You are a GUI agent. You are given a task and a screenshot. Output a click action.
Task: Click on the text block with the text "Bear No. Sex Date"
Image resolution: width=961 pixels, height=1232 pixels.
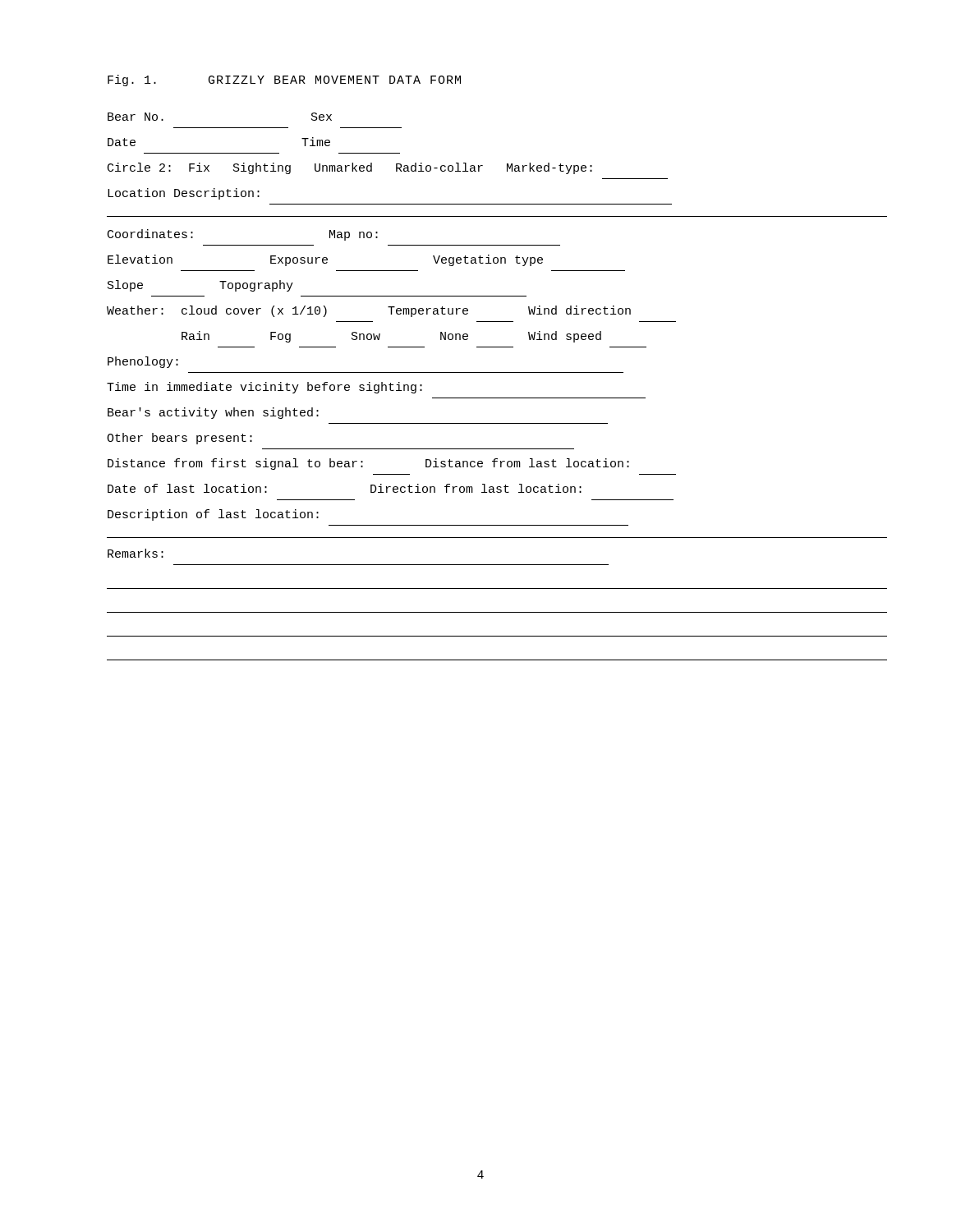pos(118,117)
